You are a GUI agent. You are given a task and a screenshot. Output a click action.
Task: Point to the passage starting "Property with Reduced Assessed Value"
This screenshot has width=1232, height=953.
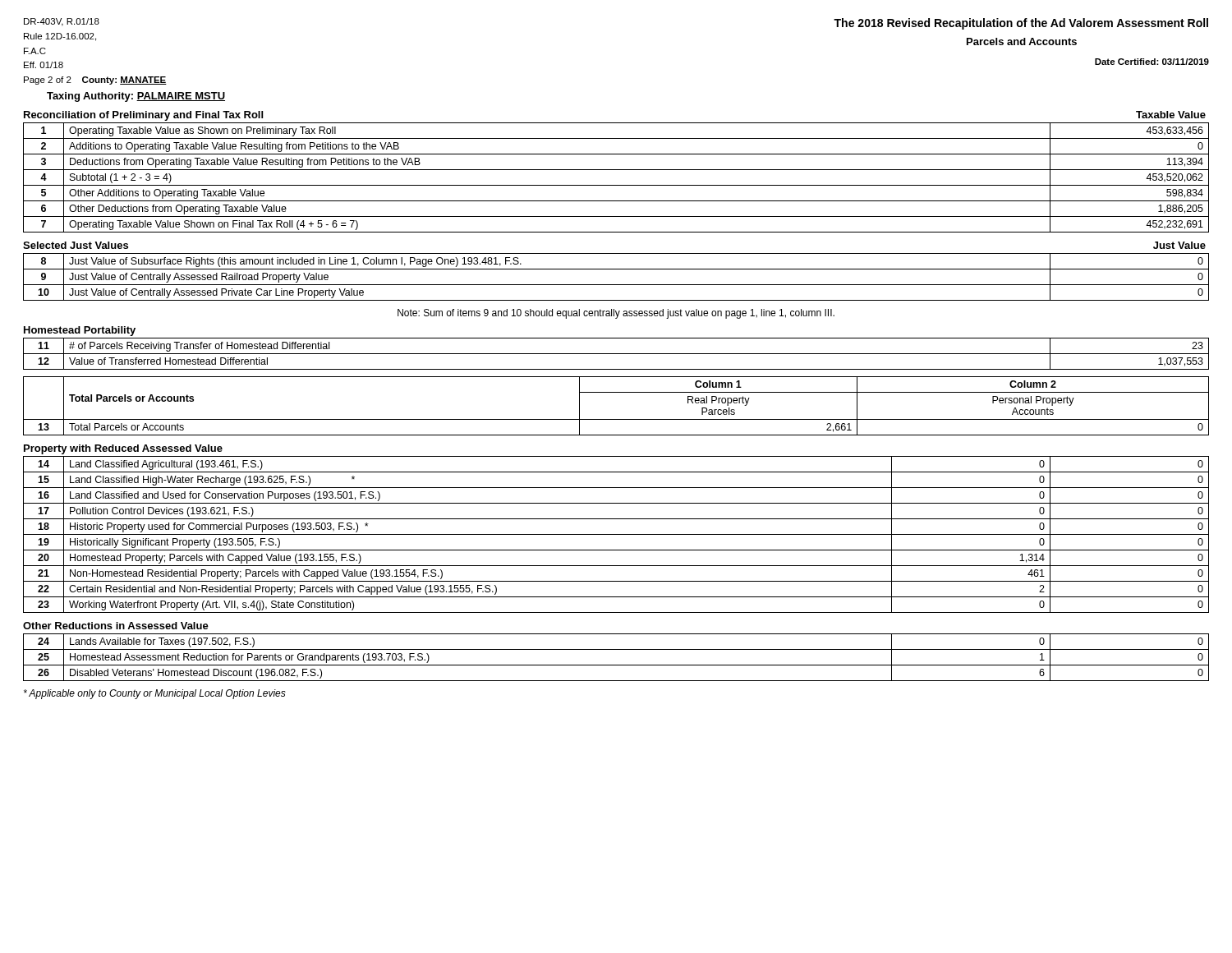(x=123, y=448)
